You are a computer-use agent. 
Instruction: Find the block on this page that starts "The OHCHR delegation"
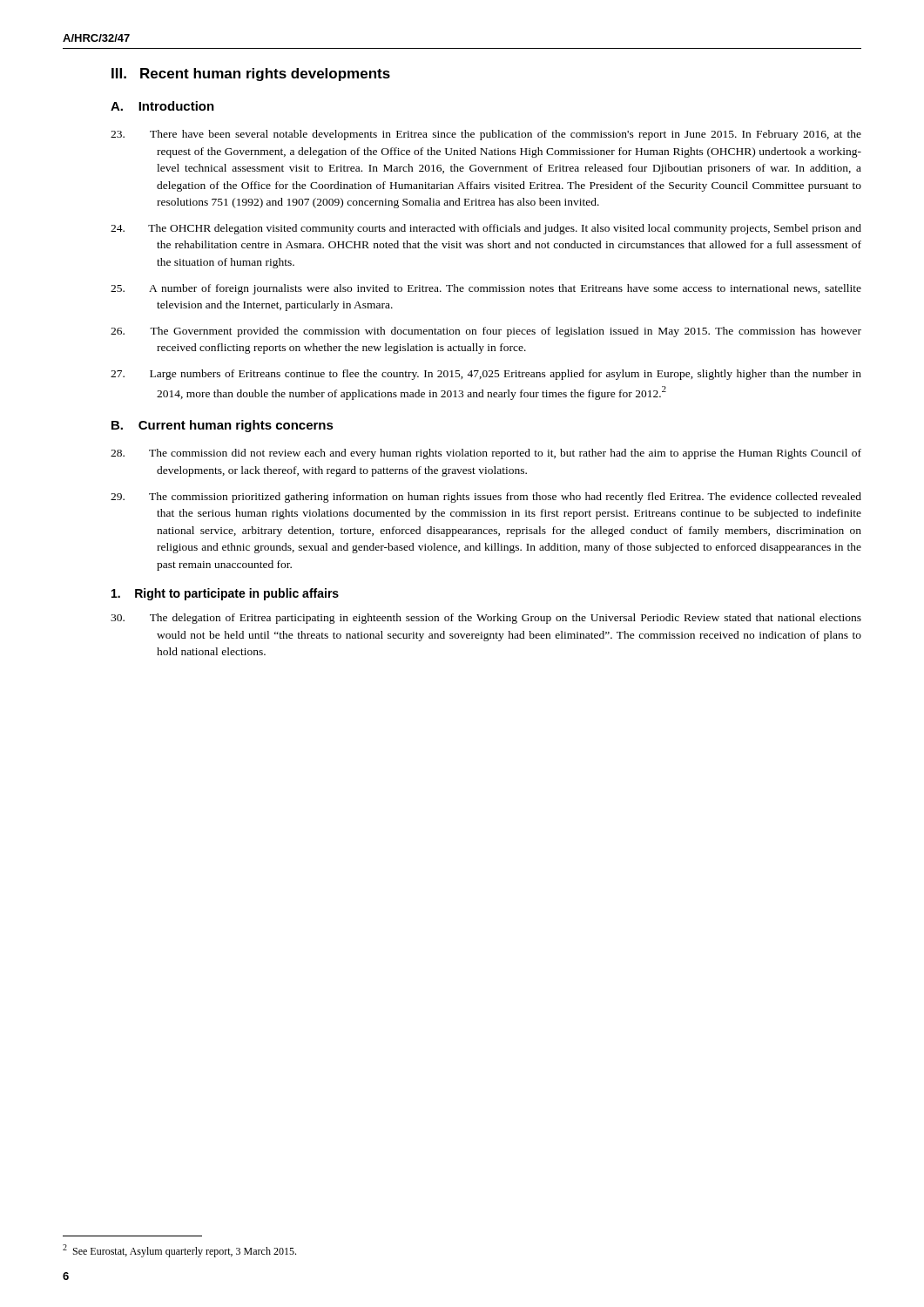(x=486, y=244)
